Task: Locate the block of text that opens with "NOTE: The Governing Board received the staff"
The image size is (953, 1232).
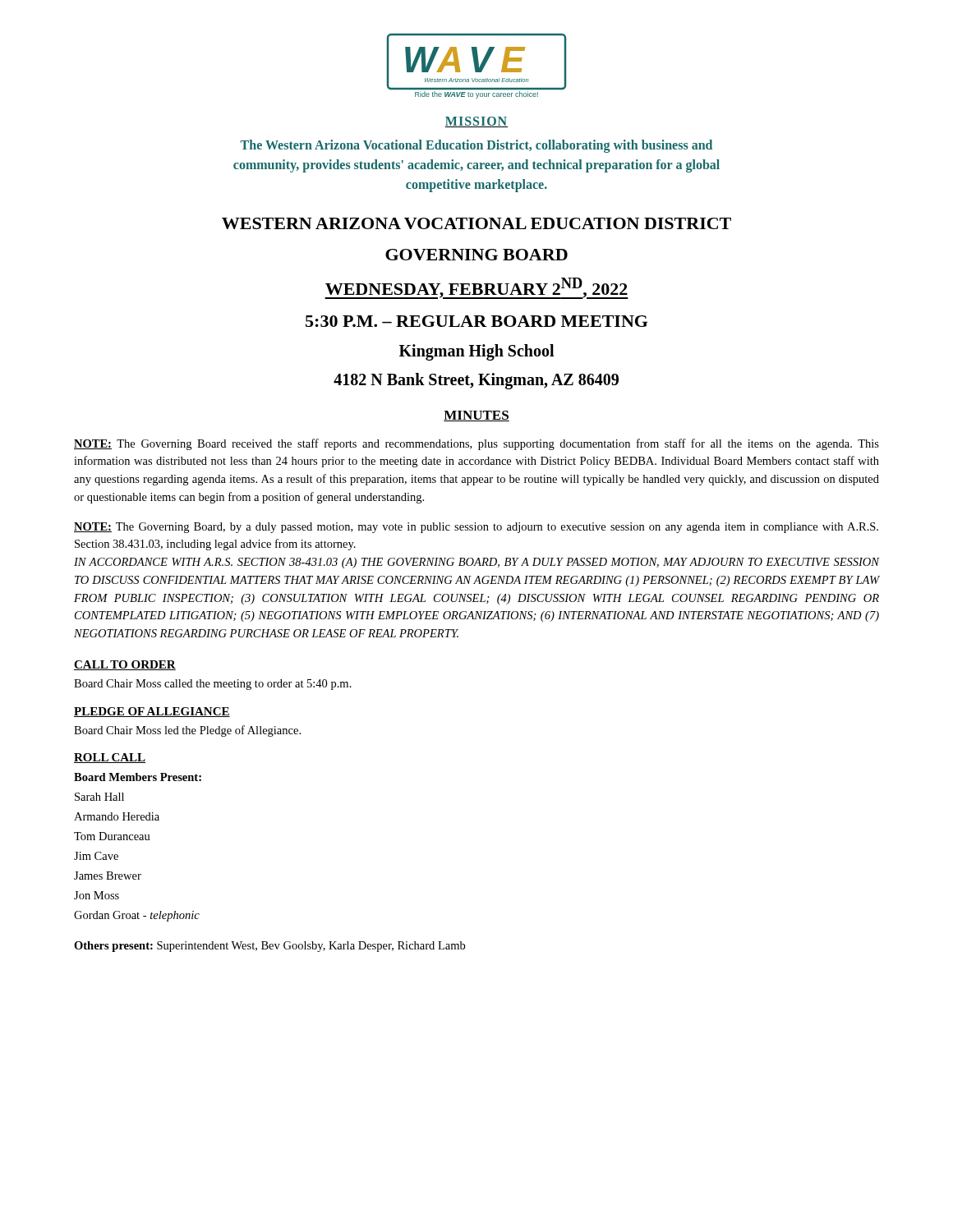Action: click(x=476, y=470)
